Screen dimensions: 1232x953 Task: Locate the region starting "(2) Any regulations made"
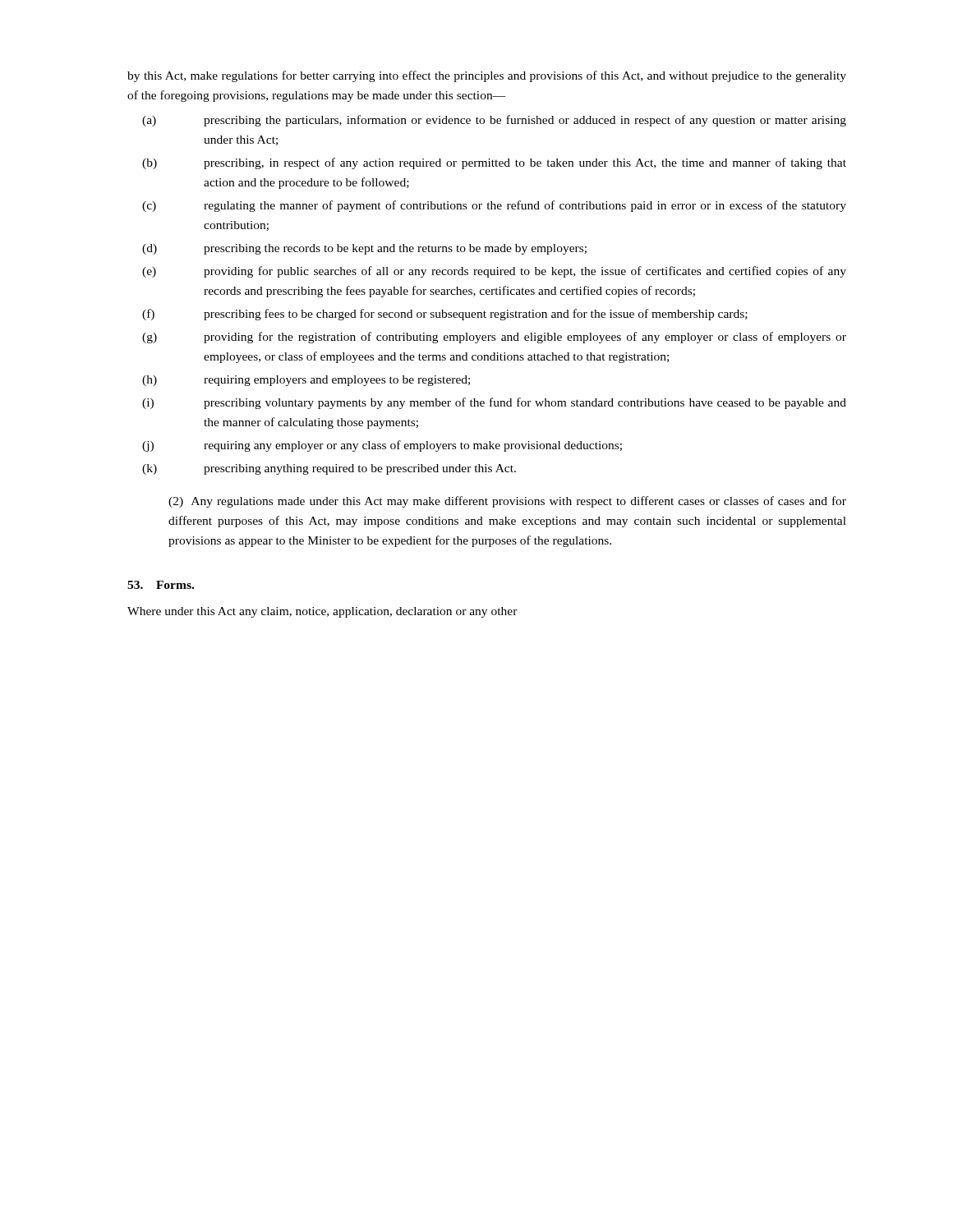(507, 521)
